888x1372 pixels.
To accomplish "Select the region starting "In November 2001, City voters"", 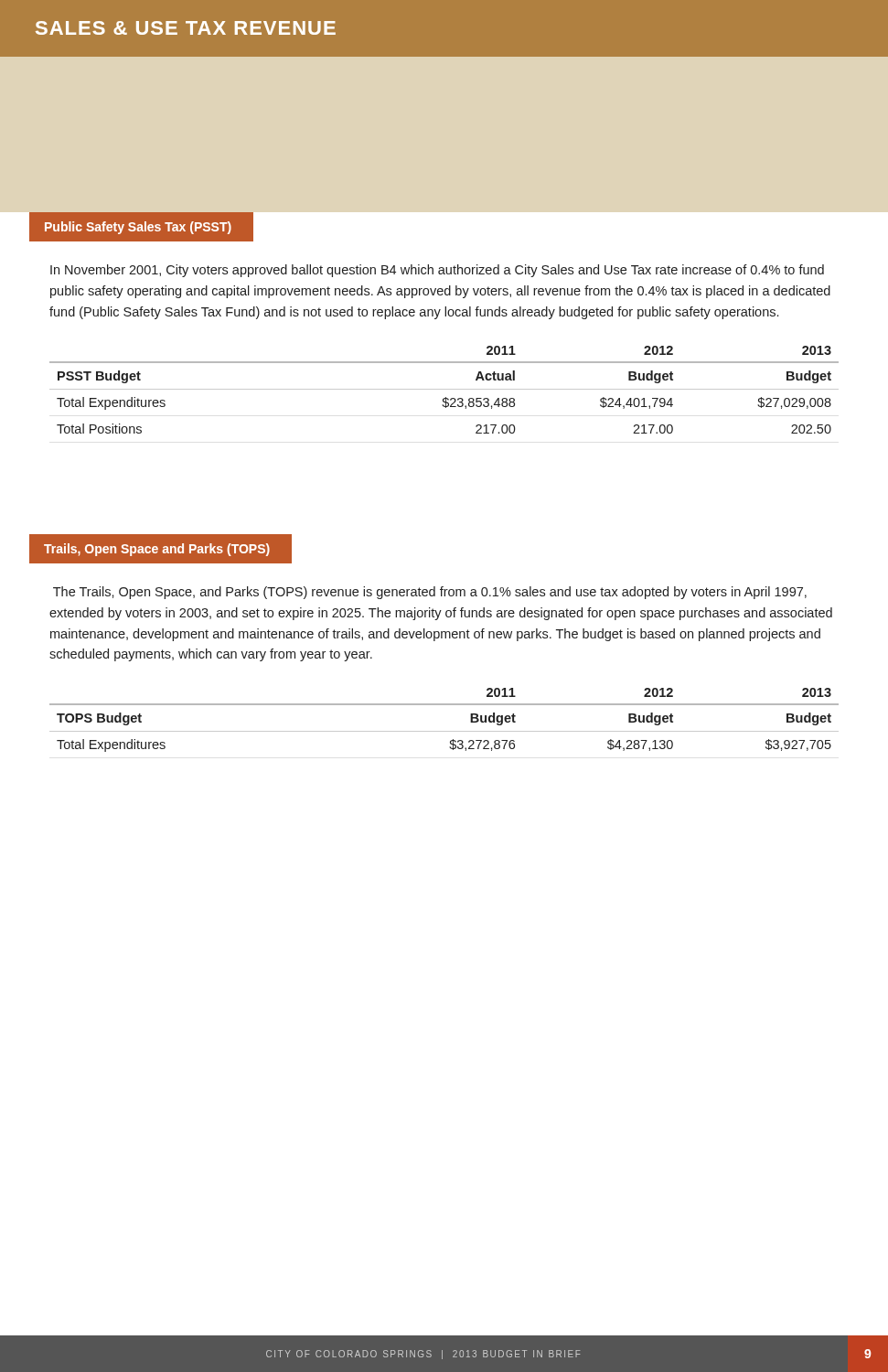I will (x=444, y=291).
